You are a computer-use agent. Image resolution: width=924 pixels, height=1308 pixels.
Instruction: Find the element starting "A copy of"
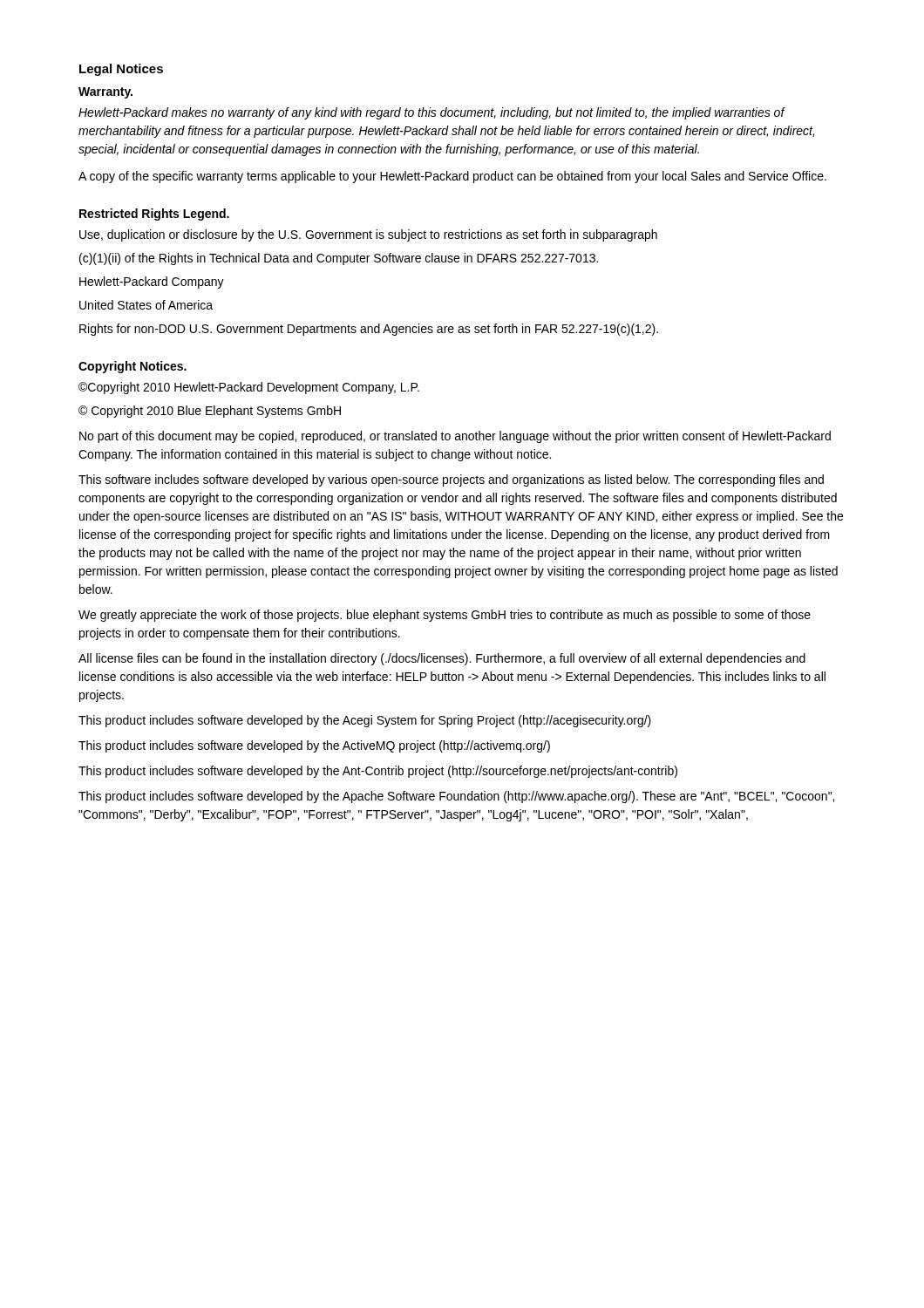(453, 176)
